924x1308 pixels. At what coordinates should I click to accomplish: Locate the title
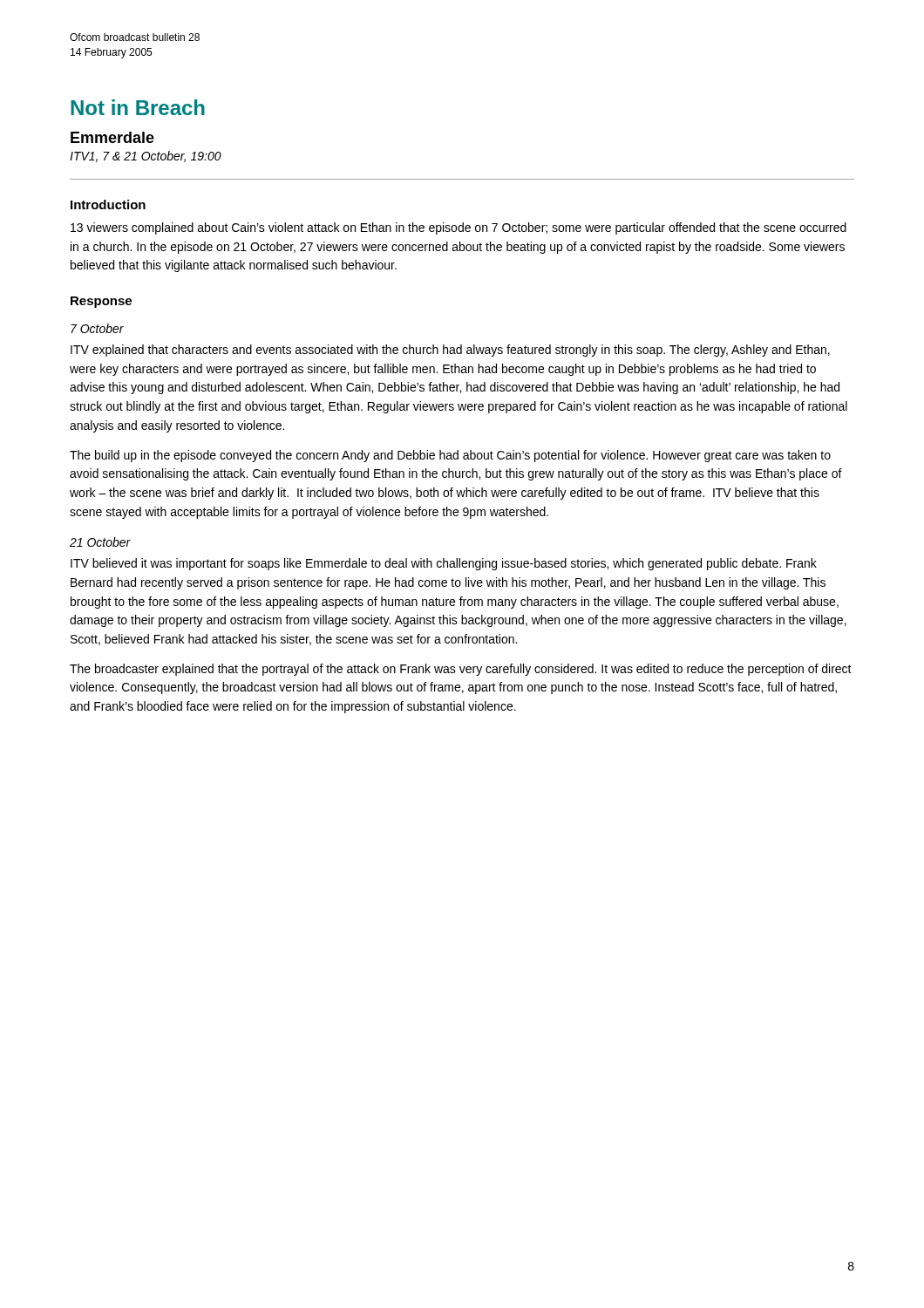click(x=462, y=108)
